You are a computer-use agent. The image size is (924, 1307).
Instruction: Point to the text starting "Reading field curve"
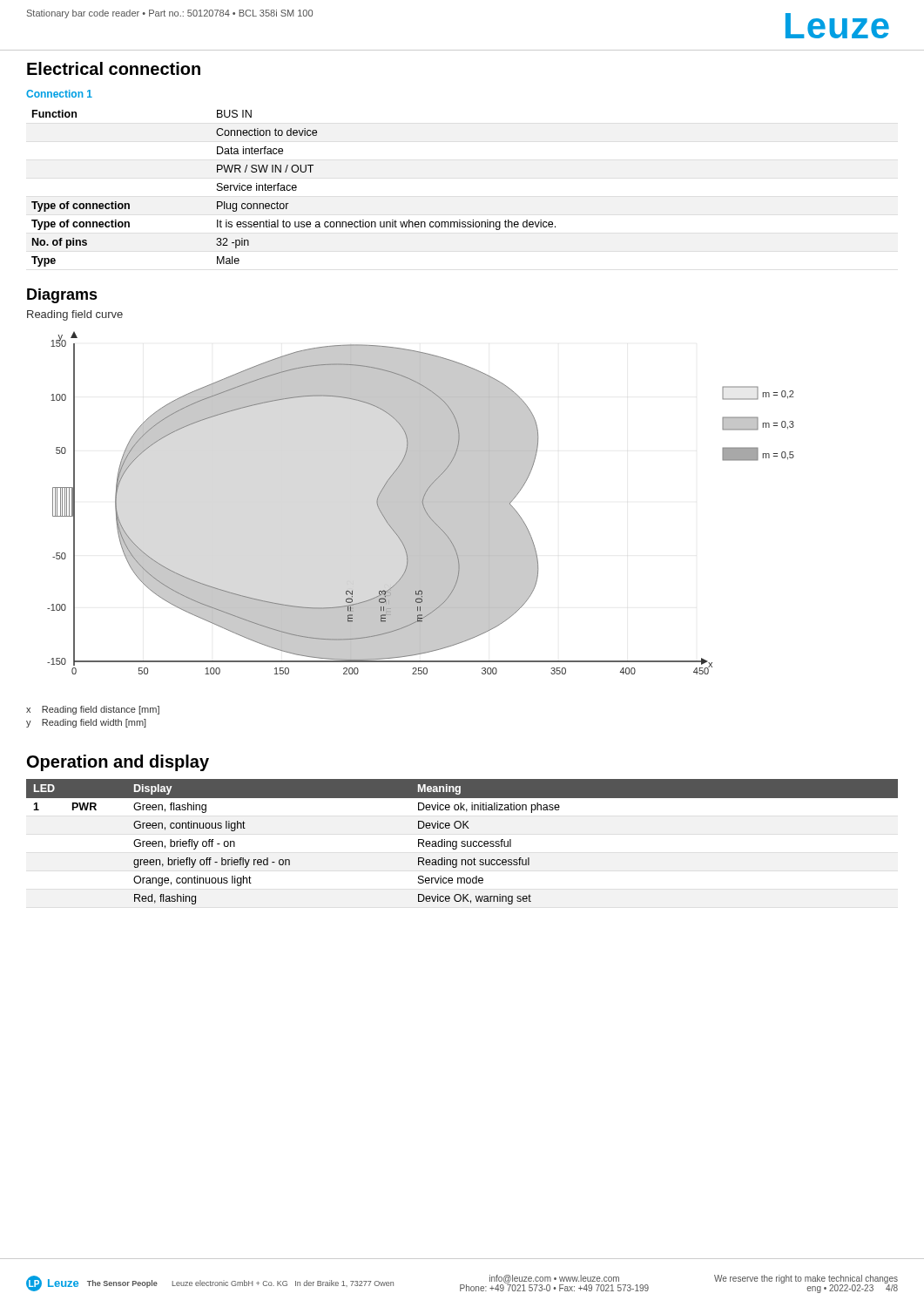coord(75,314)
